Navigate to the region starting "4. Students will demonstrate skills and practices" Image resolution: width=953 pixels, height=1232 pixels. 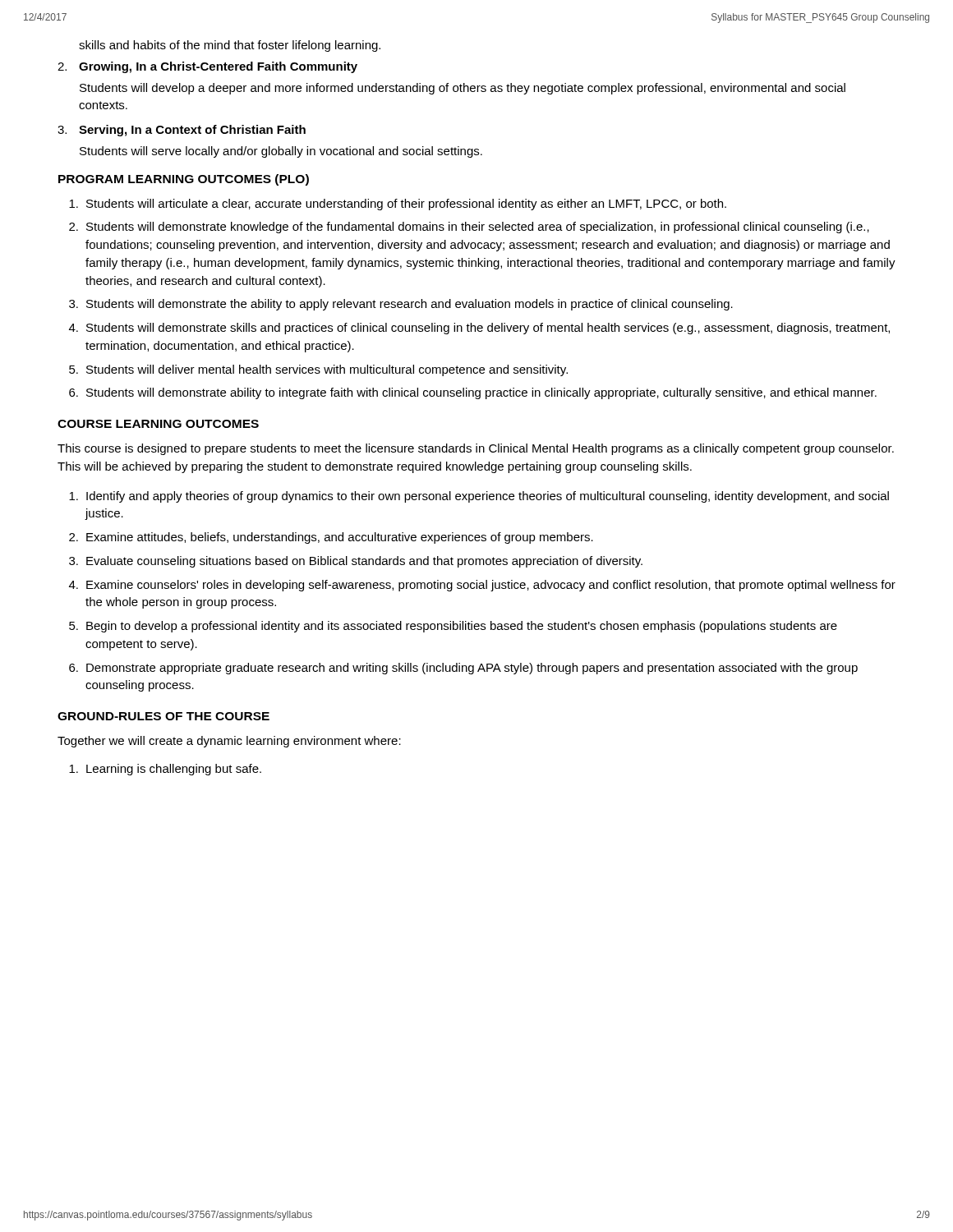(x=476, y=337)
